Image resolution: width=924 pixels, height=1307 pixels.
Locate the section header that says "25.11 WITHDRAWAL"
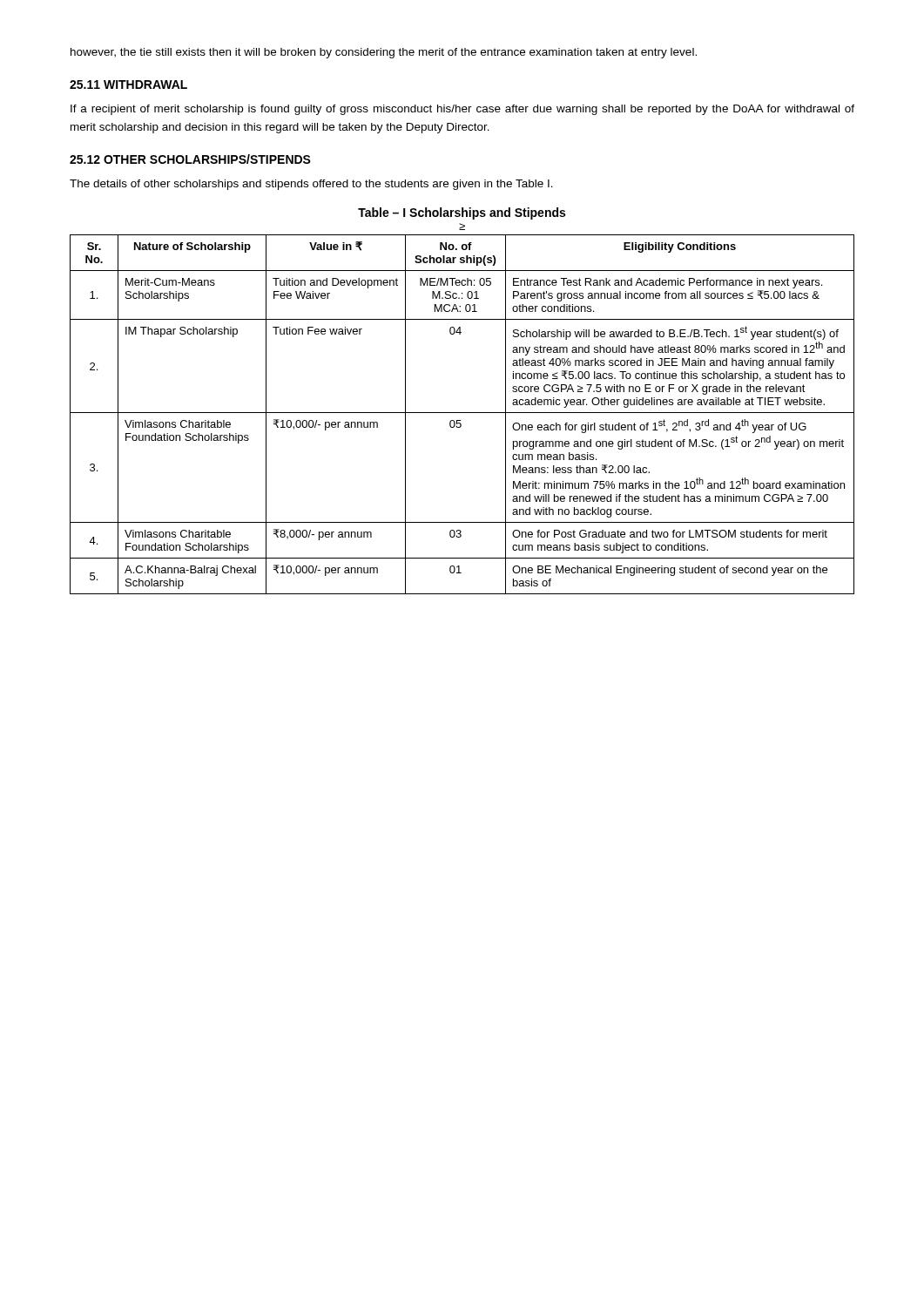coord(129,84)
